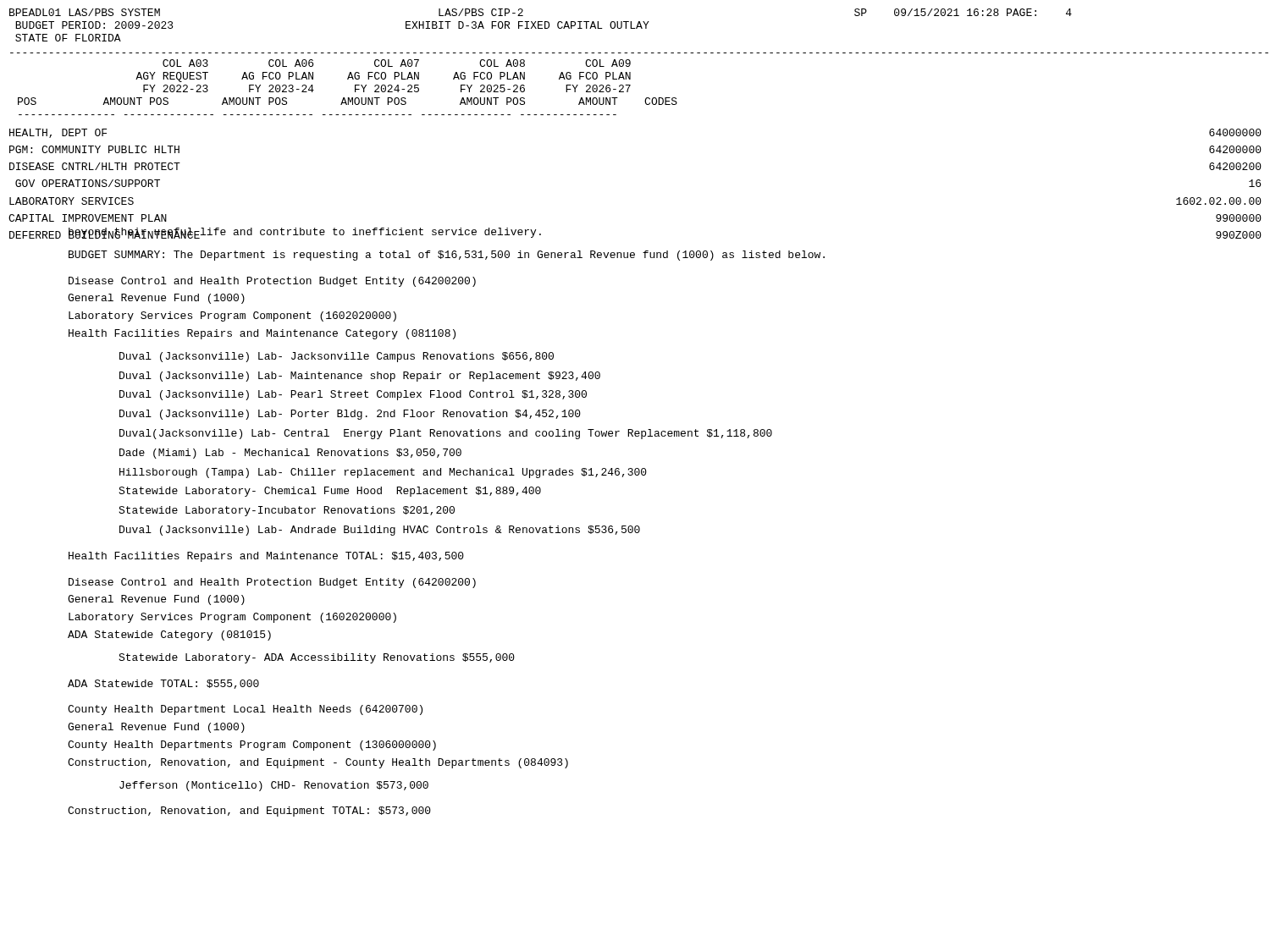Point to the region starting "Statewide Laboratory- Chemical Fume Hood Replacement $1,889,400"
Screen dimensions: 952x1270
330,492
